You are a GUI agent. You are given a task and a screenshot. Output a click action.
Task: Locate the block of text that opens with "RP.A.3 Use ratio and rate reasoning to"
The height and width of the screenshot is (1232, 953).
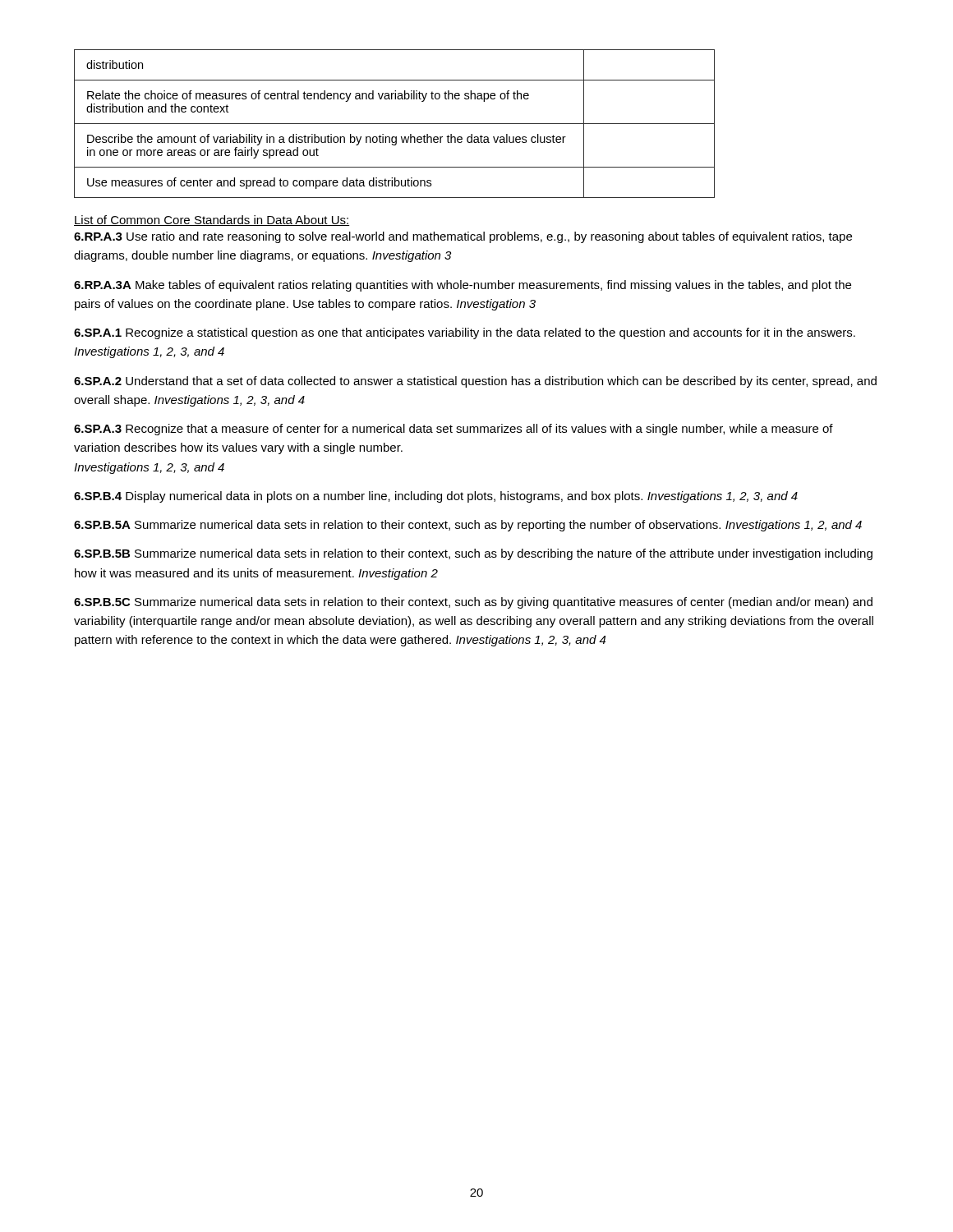point(463,246)
